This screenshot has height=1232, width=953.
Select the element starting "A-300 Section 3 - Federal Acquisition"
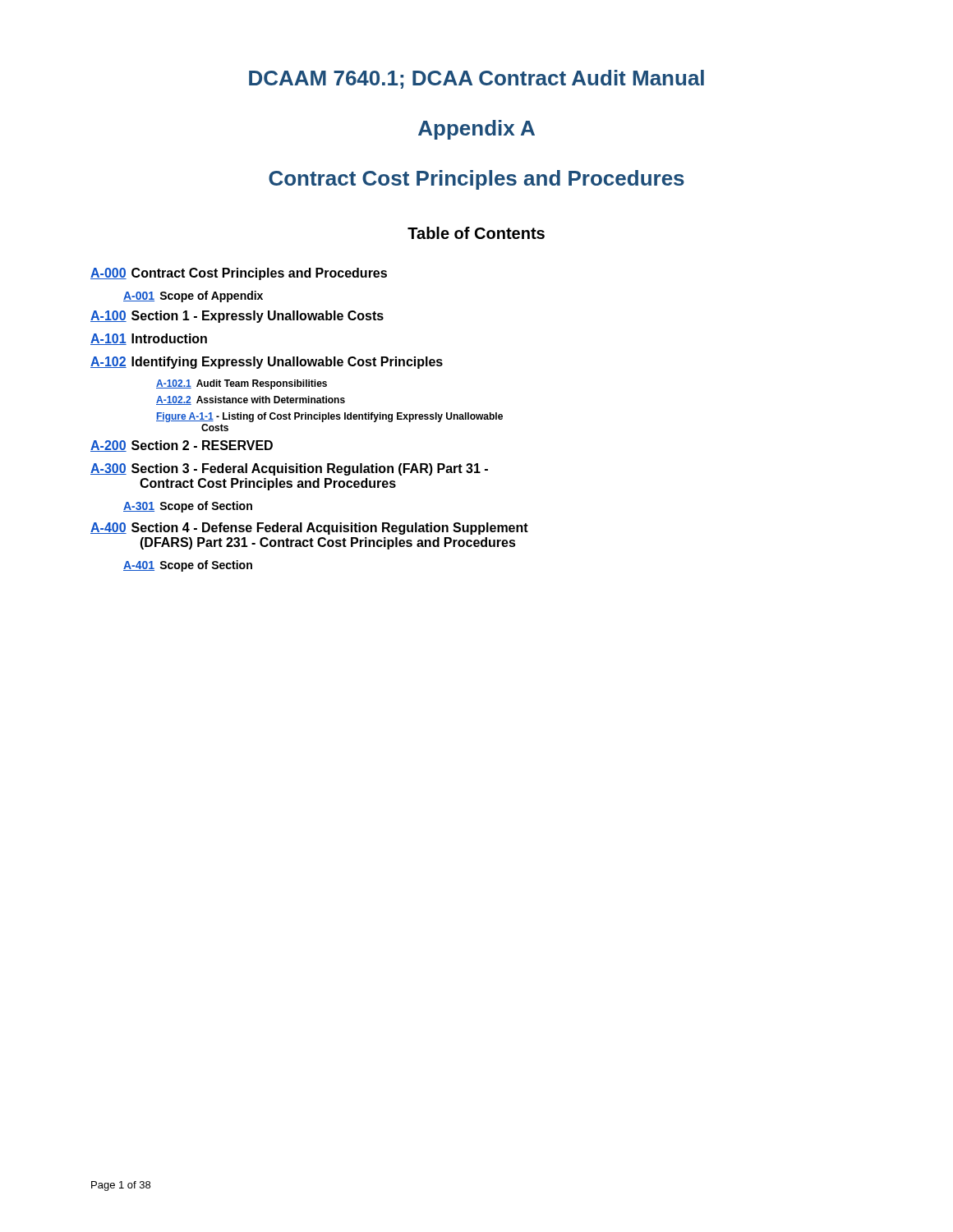click(476, 476)
